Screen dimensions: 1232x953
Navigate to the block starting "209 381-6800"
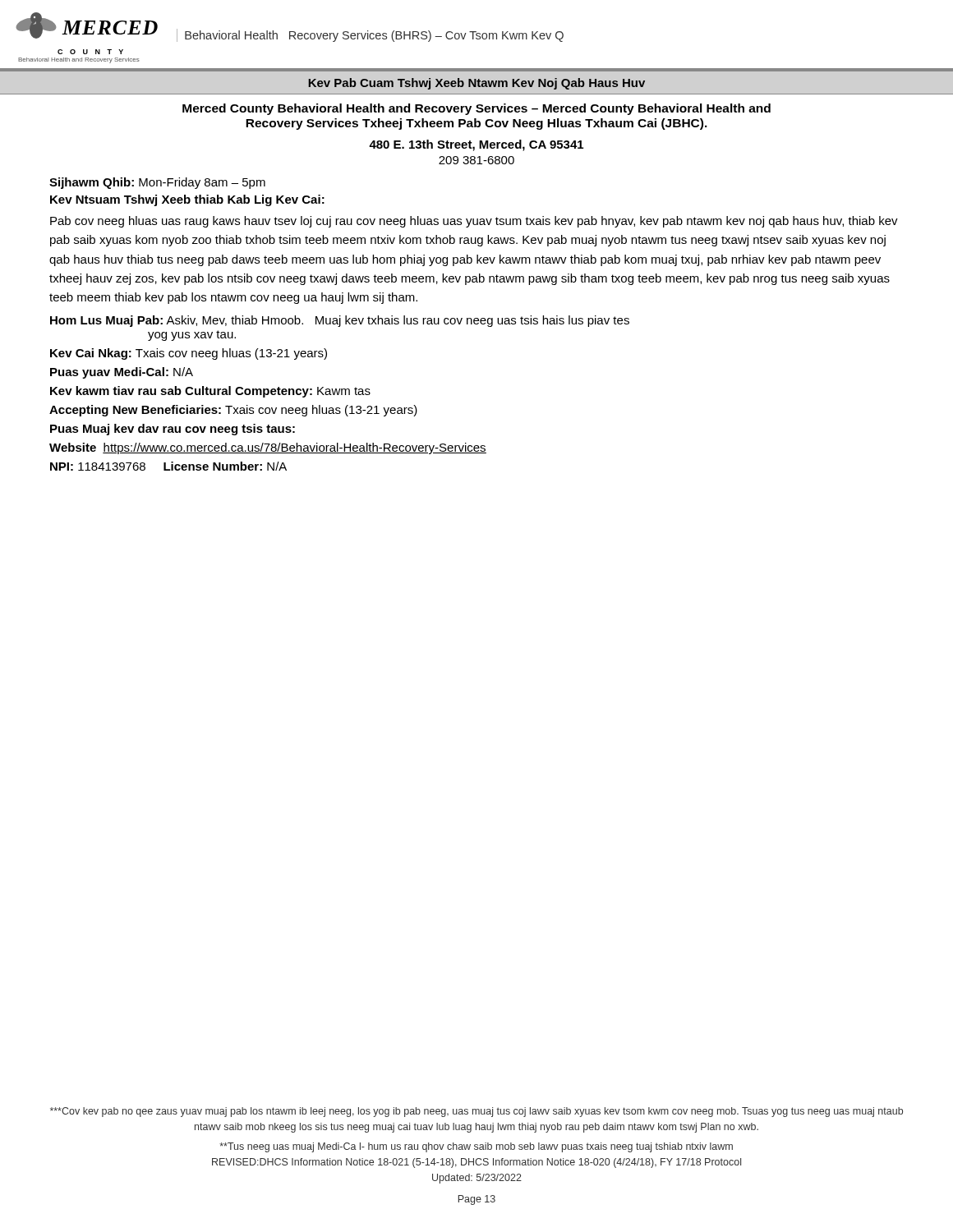pyautogui.click(x=476, y=160)
